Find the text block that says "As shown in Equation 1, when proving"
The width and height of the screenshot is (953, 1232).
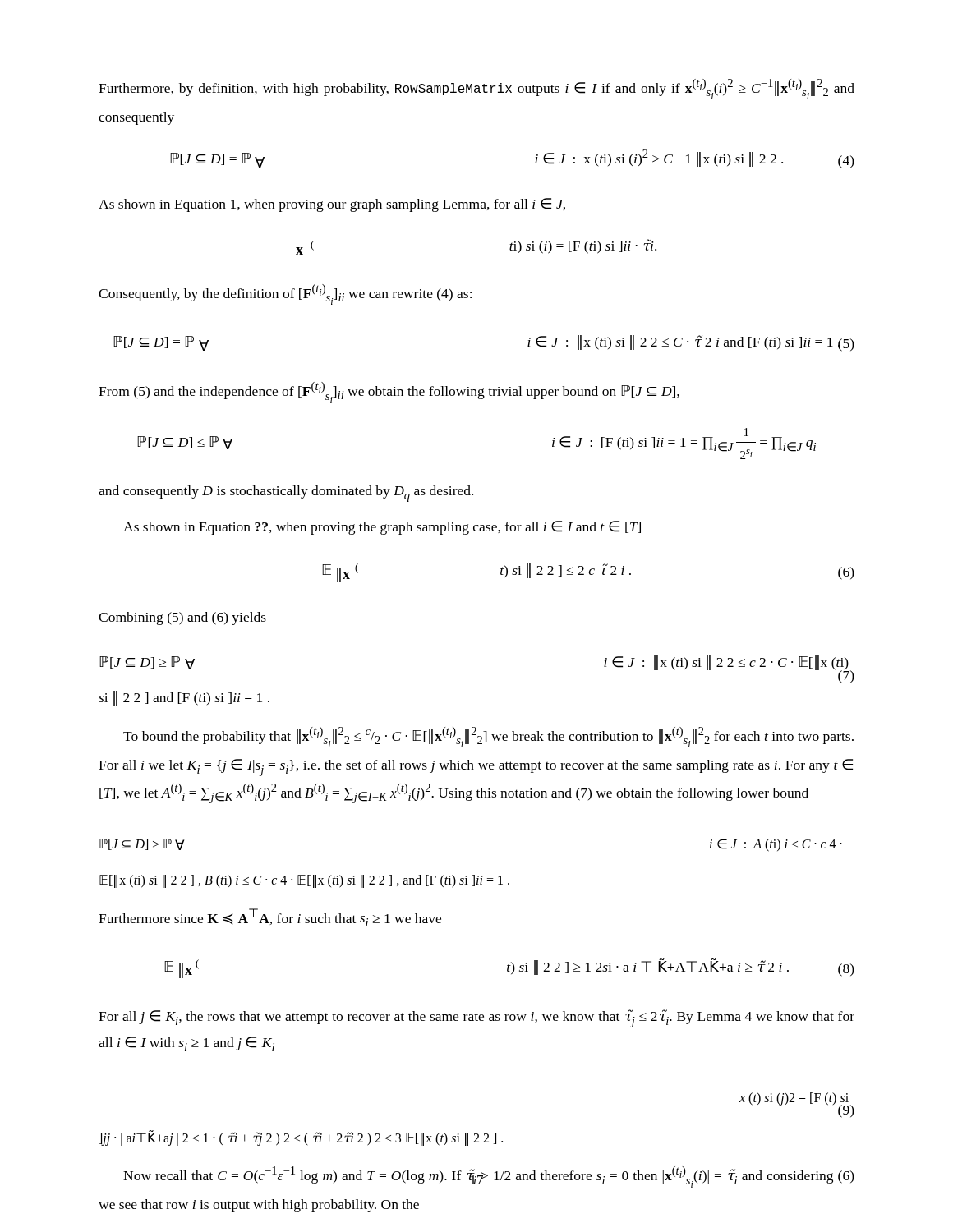pyautogui.click(x=476, y=203)
